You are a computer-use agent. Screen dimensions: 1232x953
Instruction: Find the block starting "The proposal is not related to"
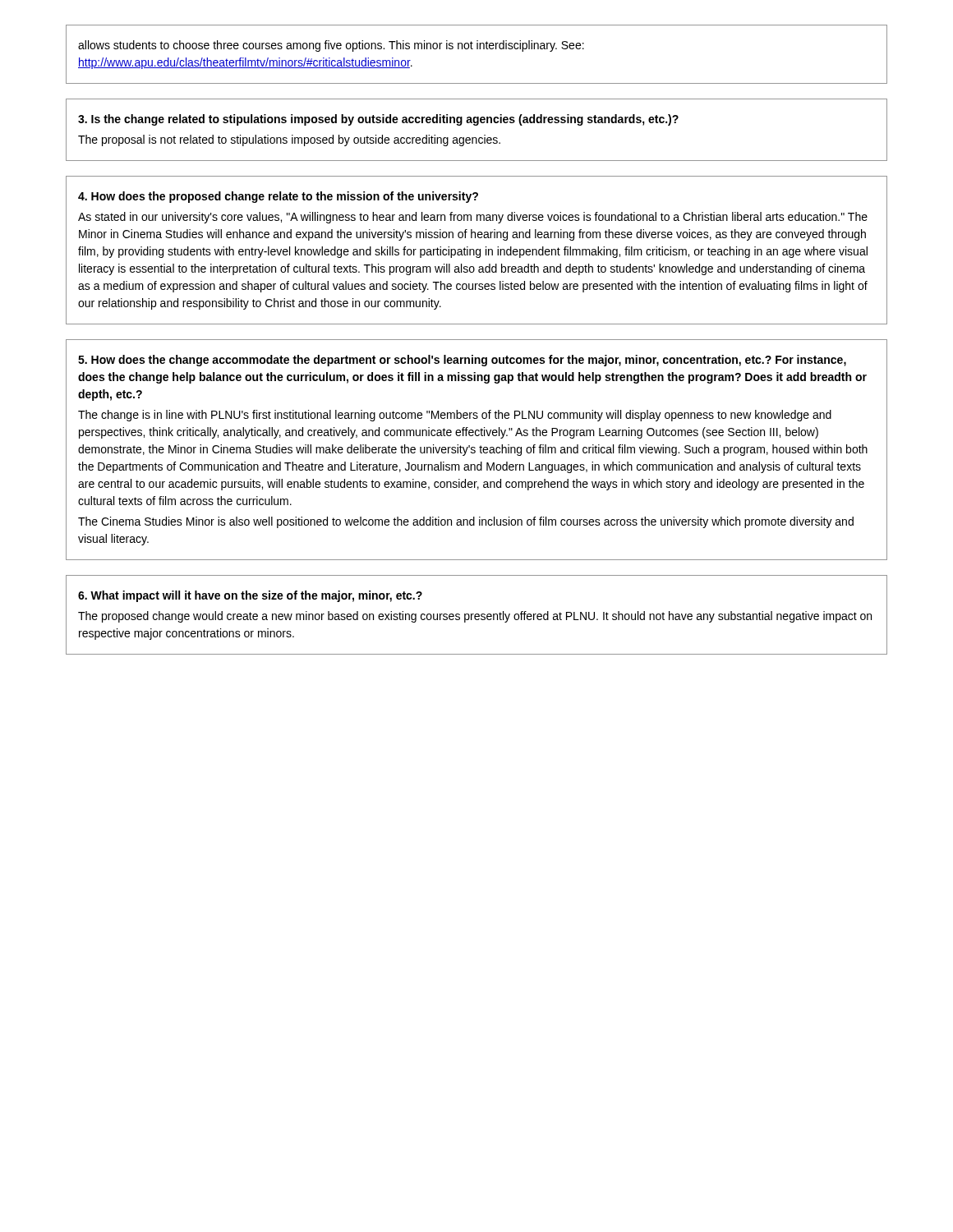tap(290, 140)
